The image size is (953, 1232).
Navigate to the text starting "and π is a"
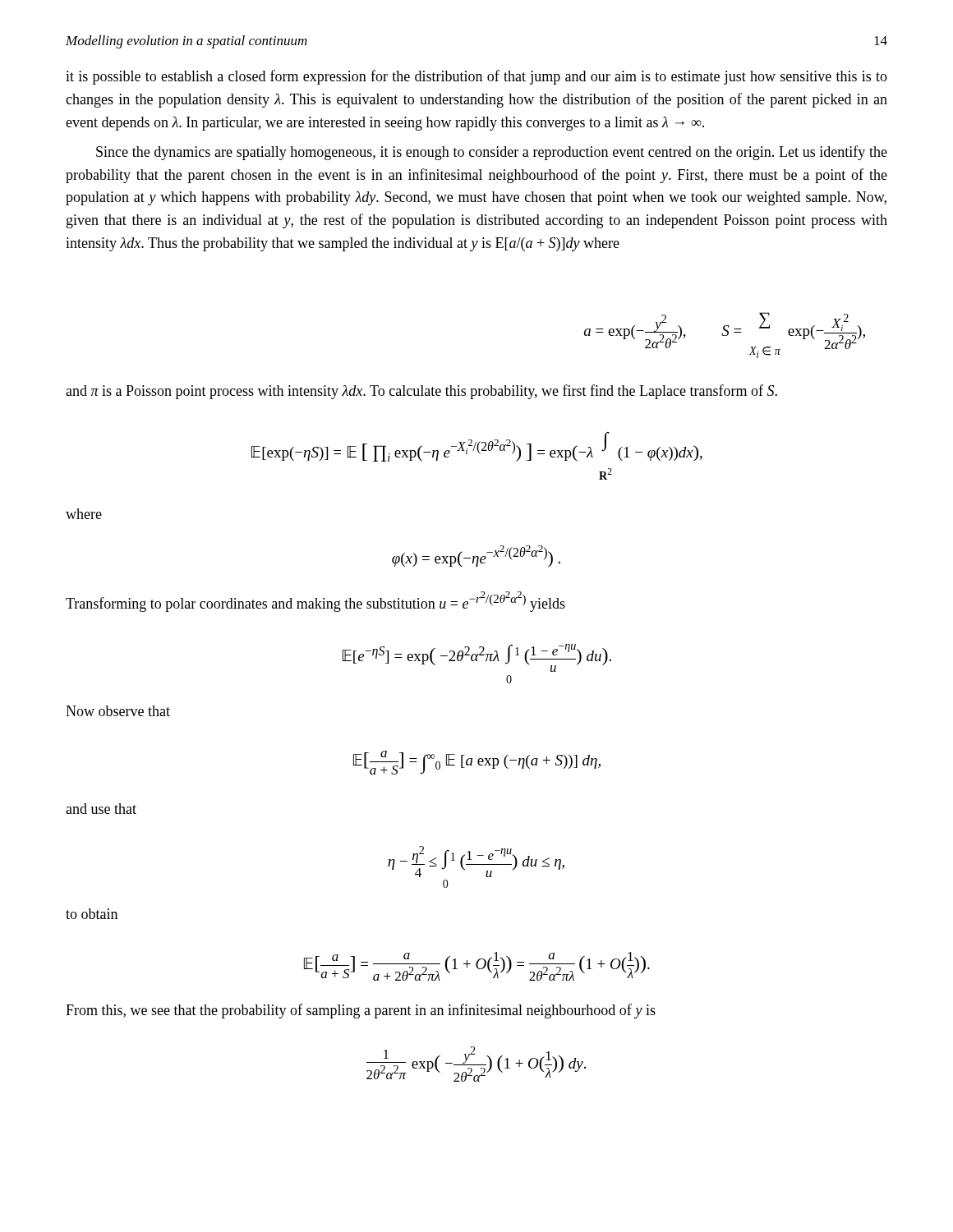(476, 392)
